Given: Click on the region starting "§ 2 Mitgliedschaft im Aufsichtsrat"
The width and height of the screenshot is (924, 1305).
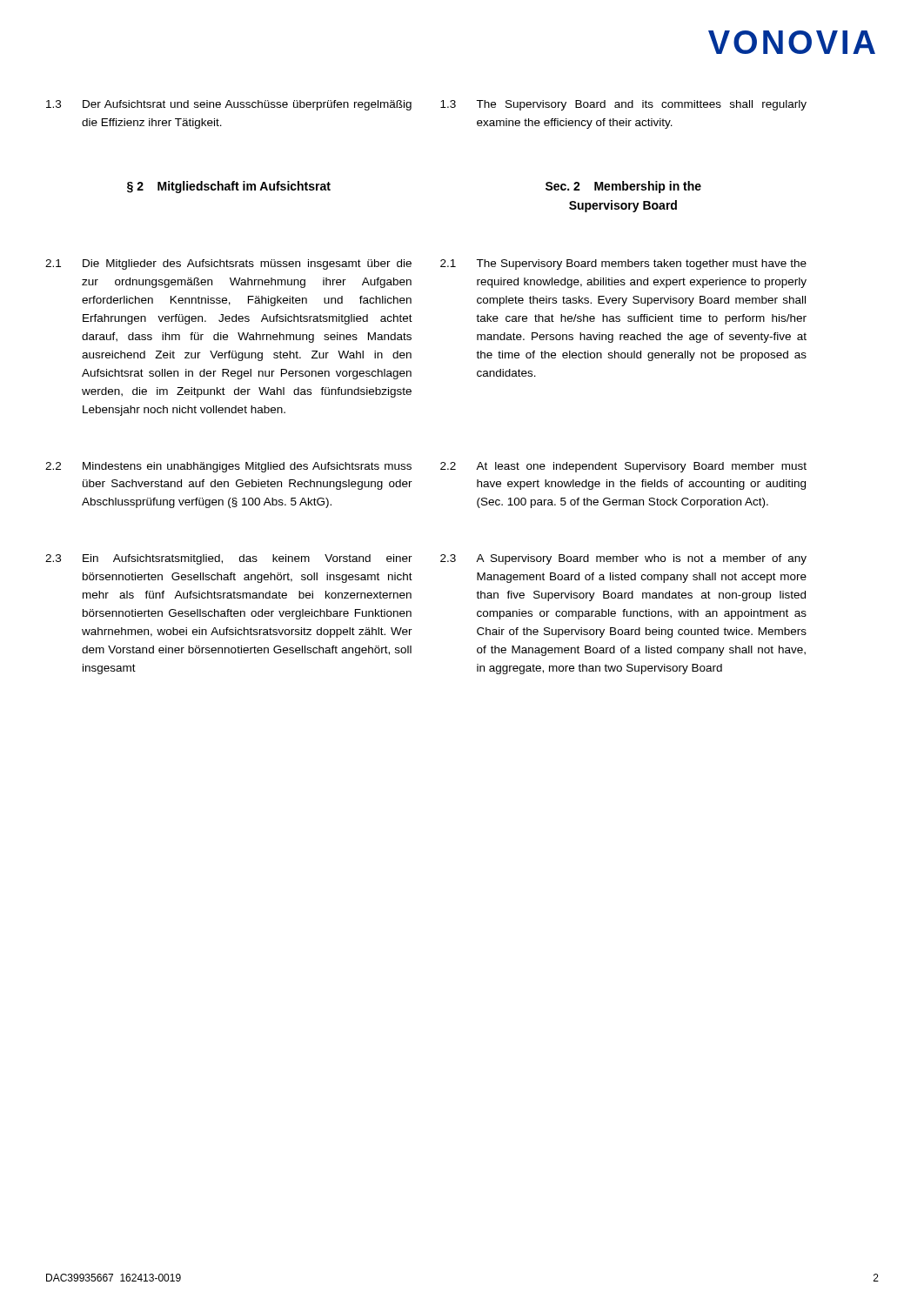Looking at the screenshot, I should 229,186.
